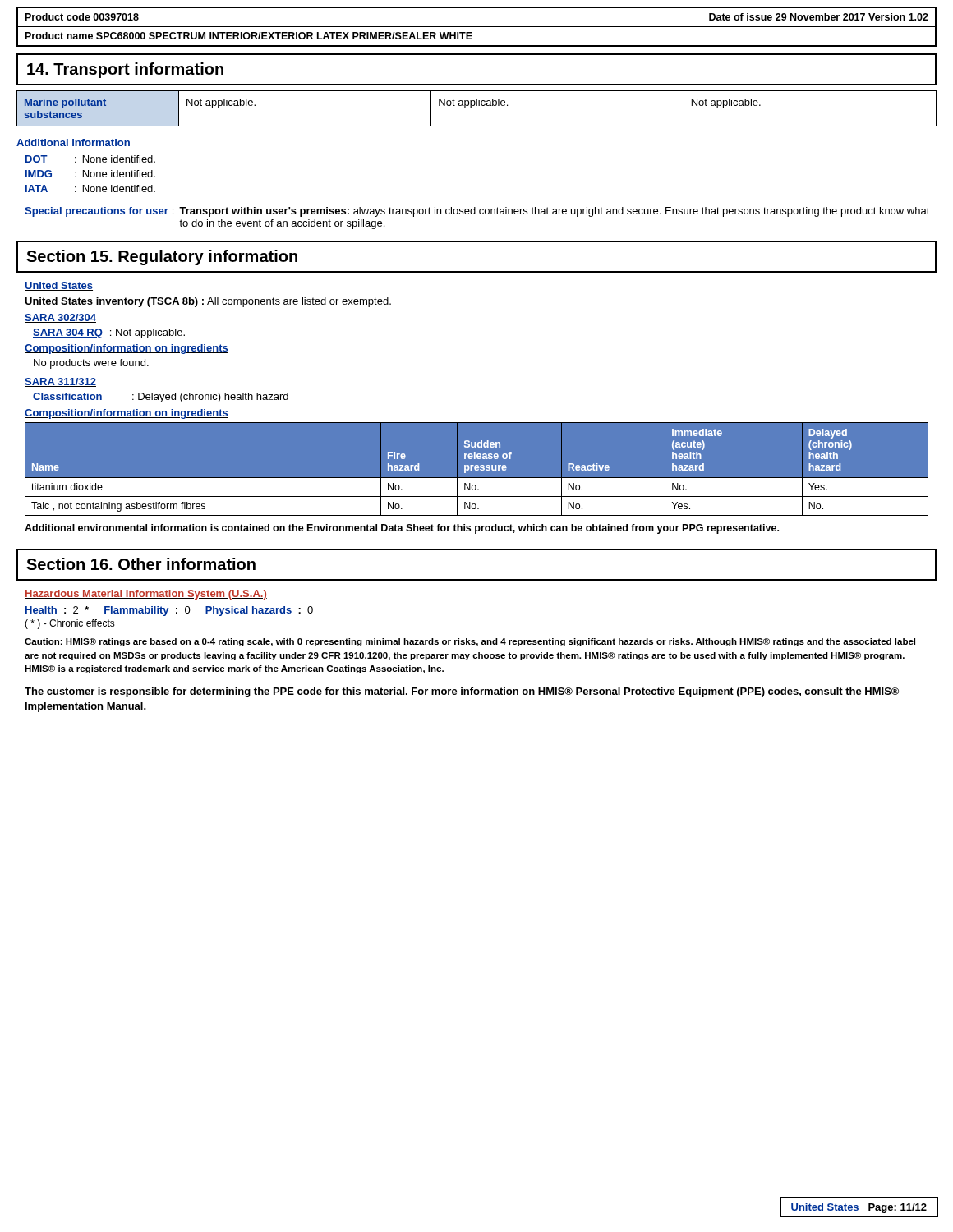Locate the text "( * ) - Chronic effects"
953x1232 pixels.
pyautogui.click(x=70, y=623)
